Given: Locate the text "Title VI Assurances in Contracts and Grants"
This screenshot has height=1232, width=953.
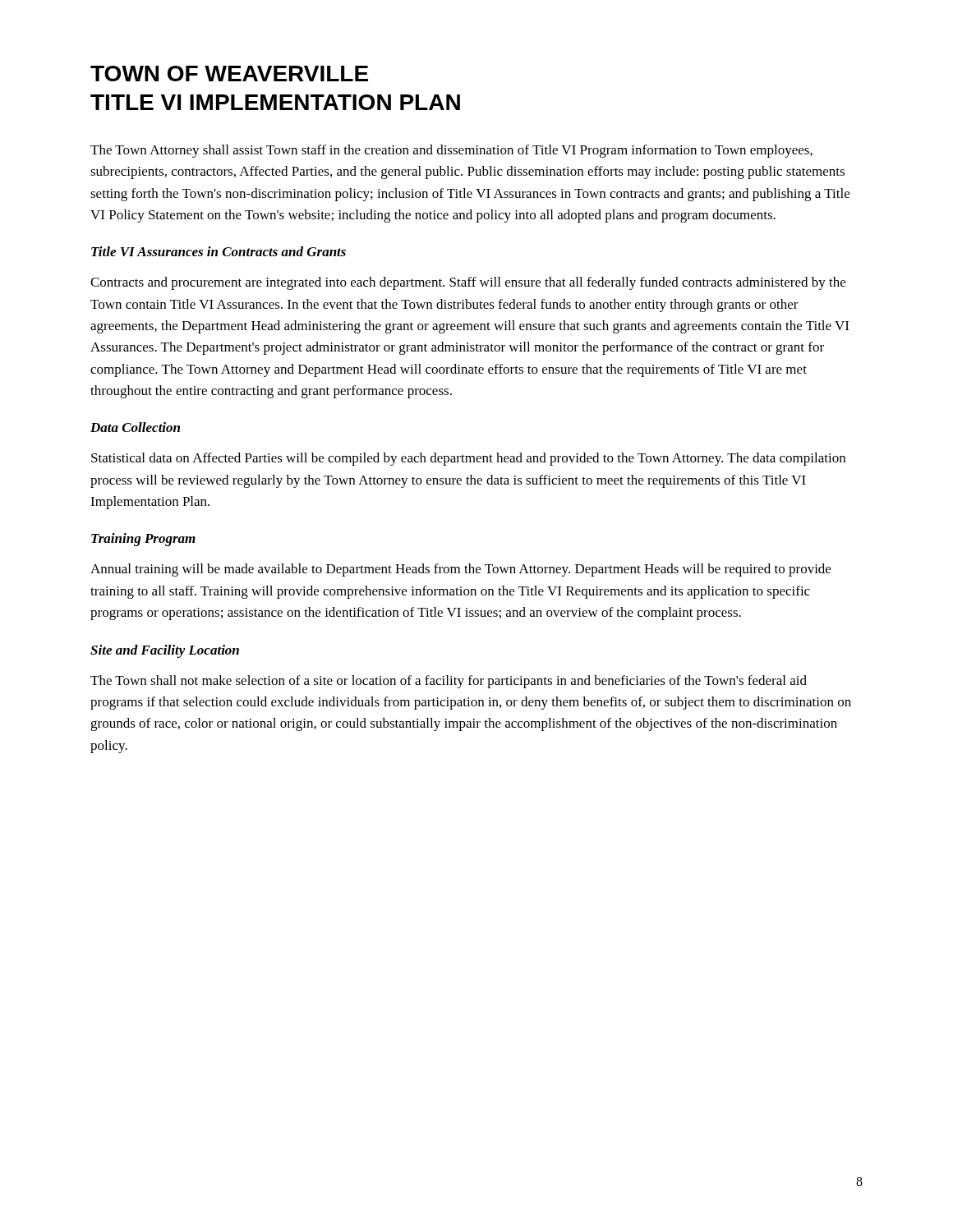Looking at the screenshot, I should coord(218,252).
